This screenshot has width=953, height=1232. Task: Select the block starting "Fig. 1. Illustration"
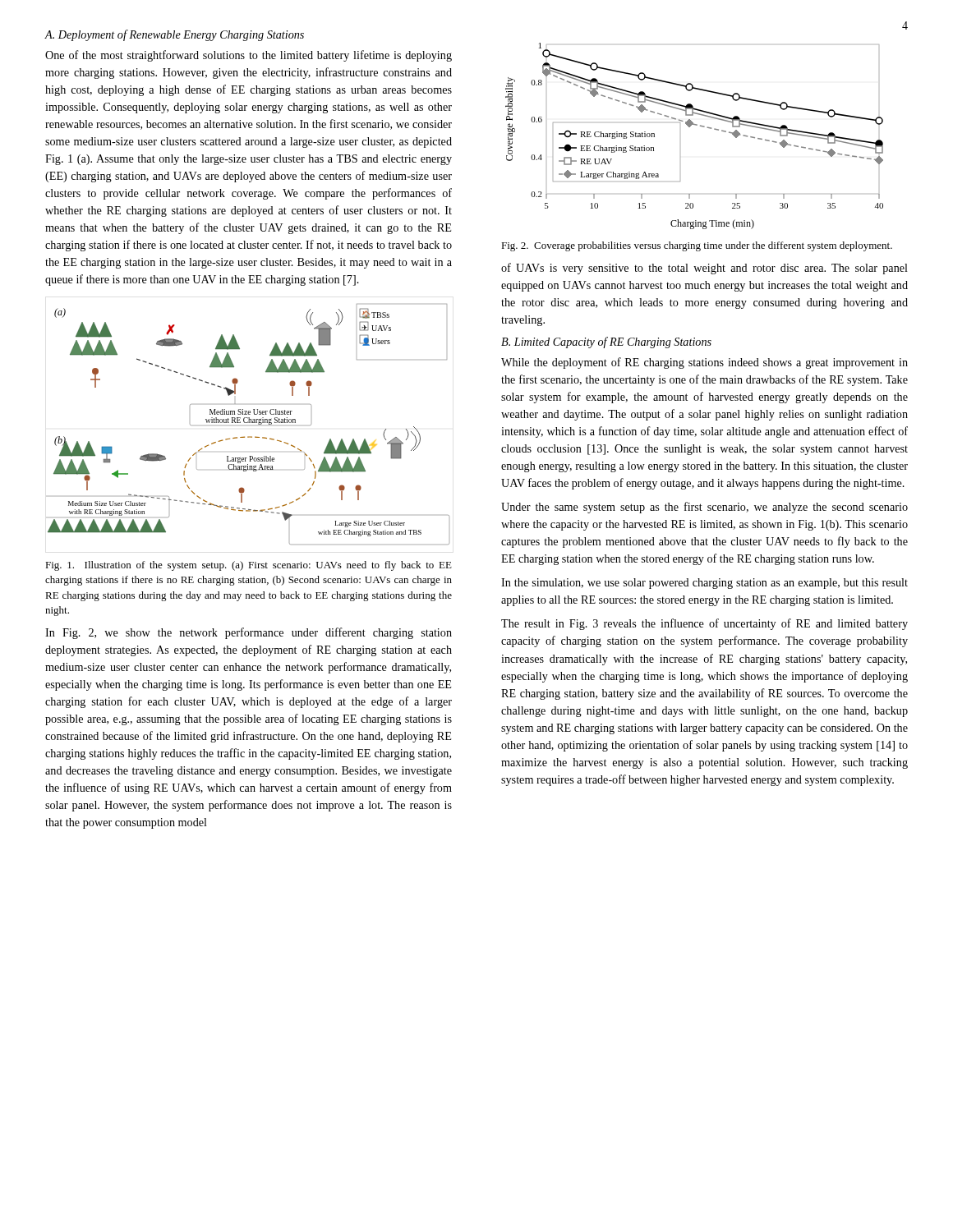click(248, 587)
